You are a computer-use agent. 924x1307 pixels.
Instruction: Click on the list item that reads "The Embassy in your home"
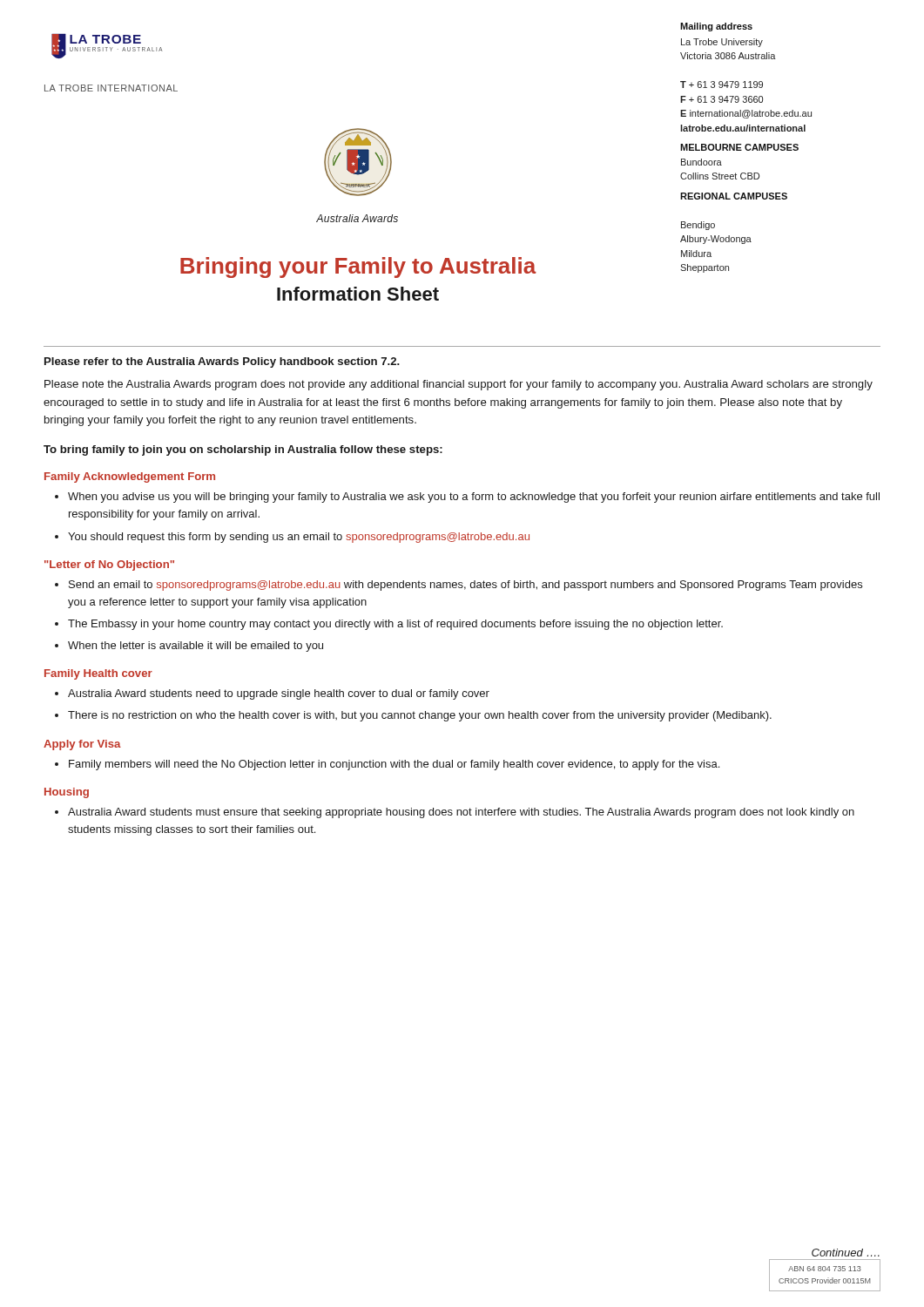pyautogui.click(x=396, y=623)
